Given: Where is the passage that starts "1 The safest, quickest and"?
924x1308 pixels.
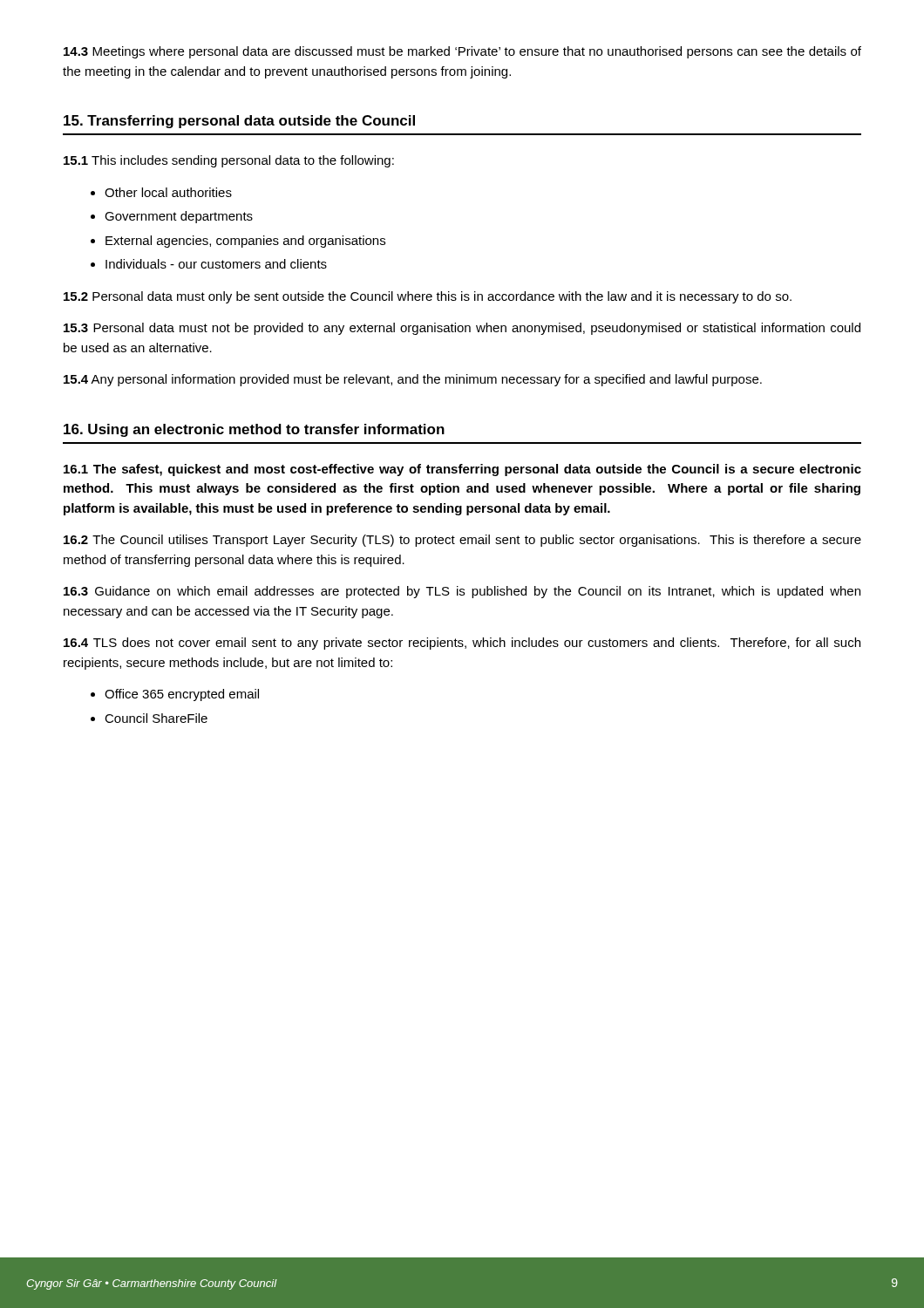Looking at the screenshot, I should click(462, 488).
